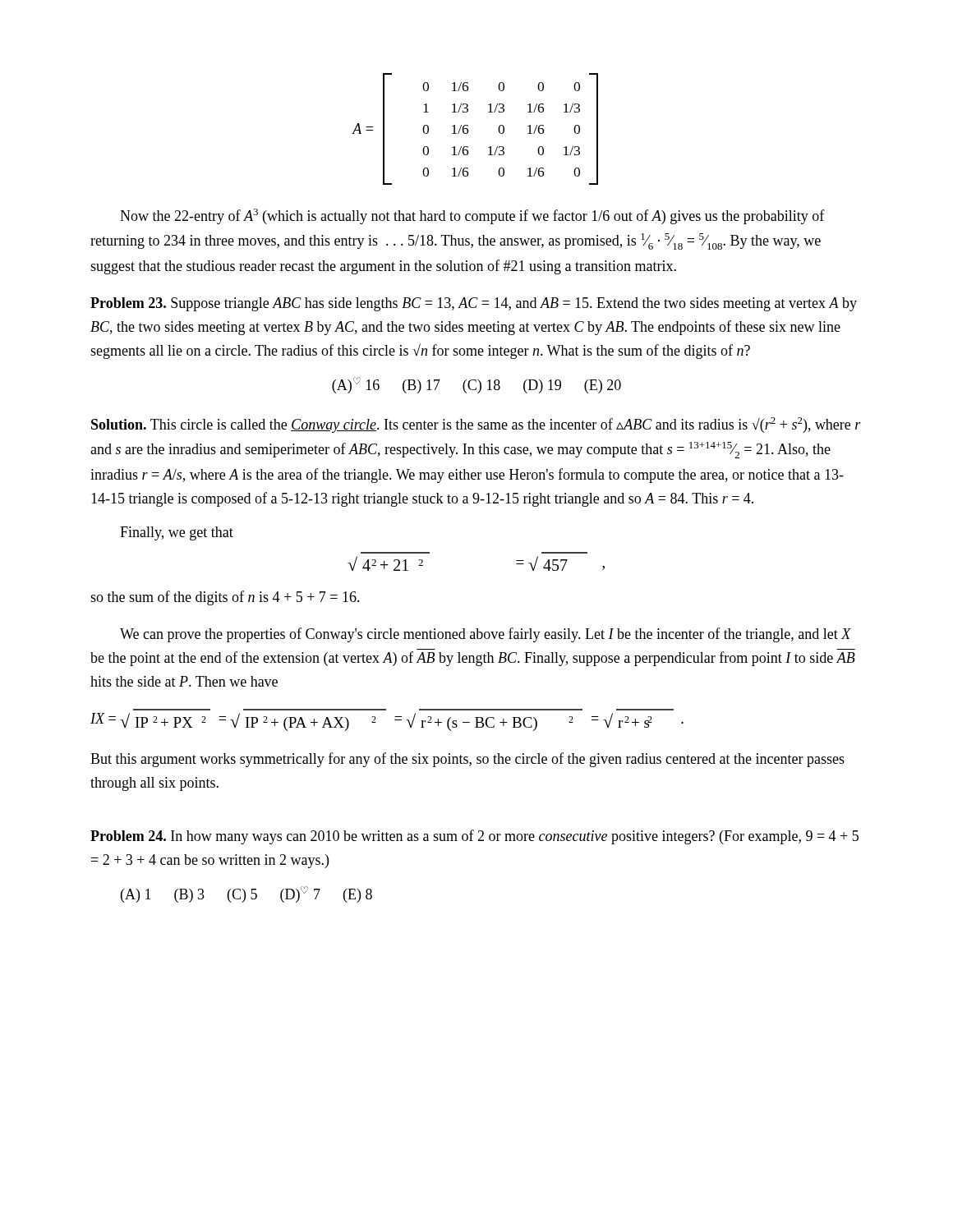Navigate to the text starting "But this argument works symmetrically for"
The width and height of the screenshot is (953, 1232).
(467, 771)
